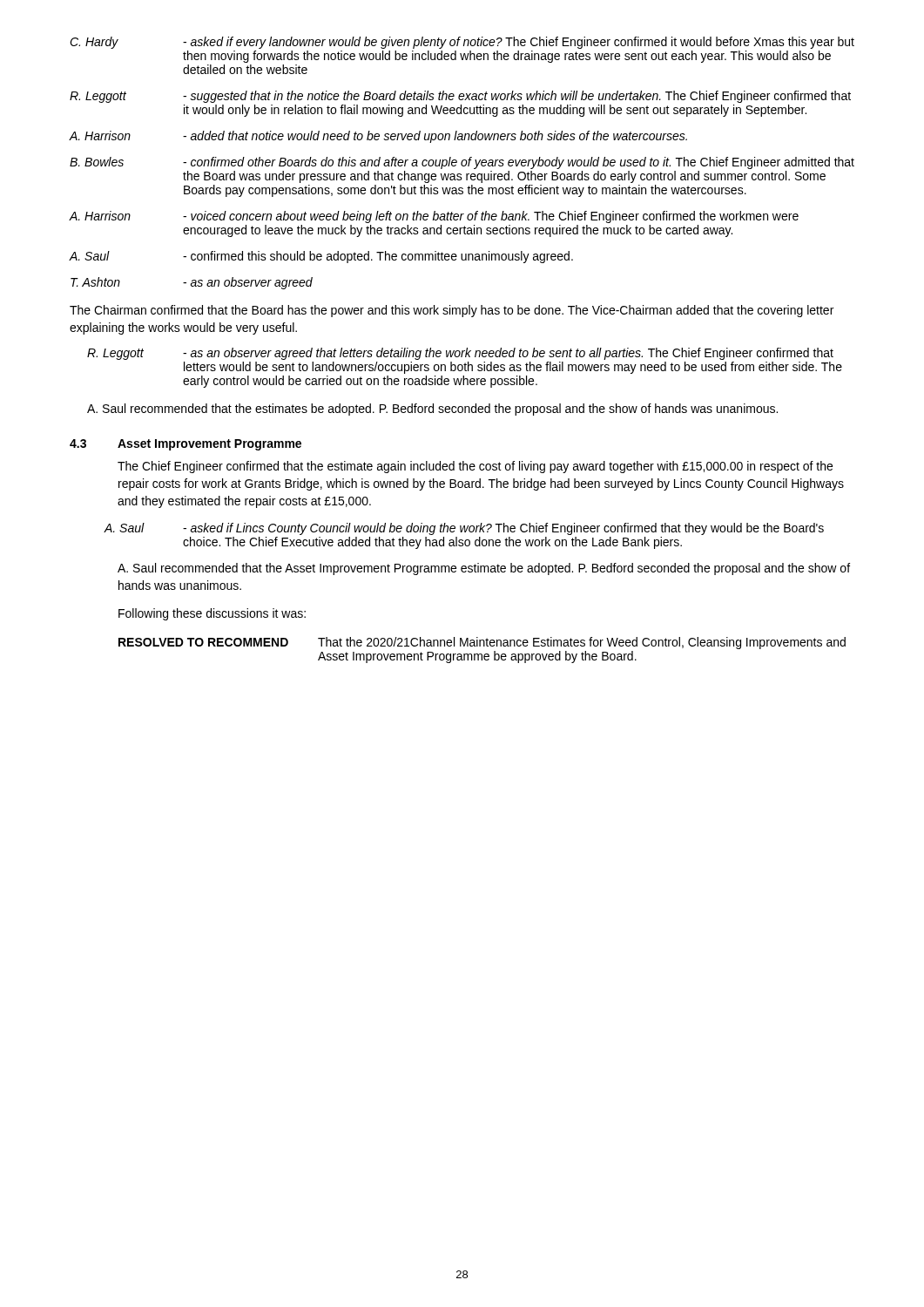Click the passage that begins "The Chief Engineer confirmed"
This screenshot has height=1307, width=924.
[481, 484]
